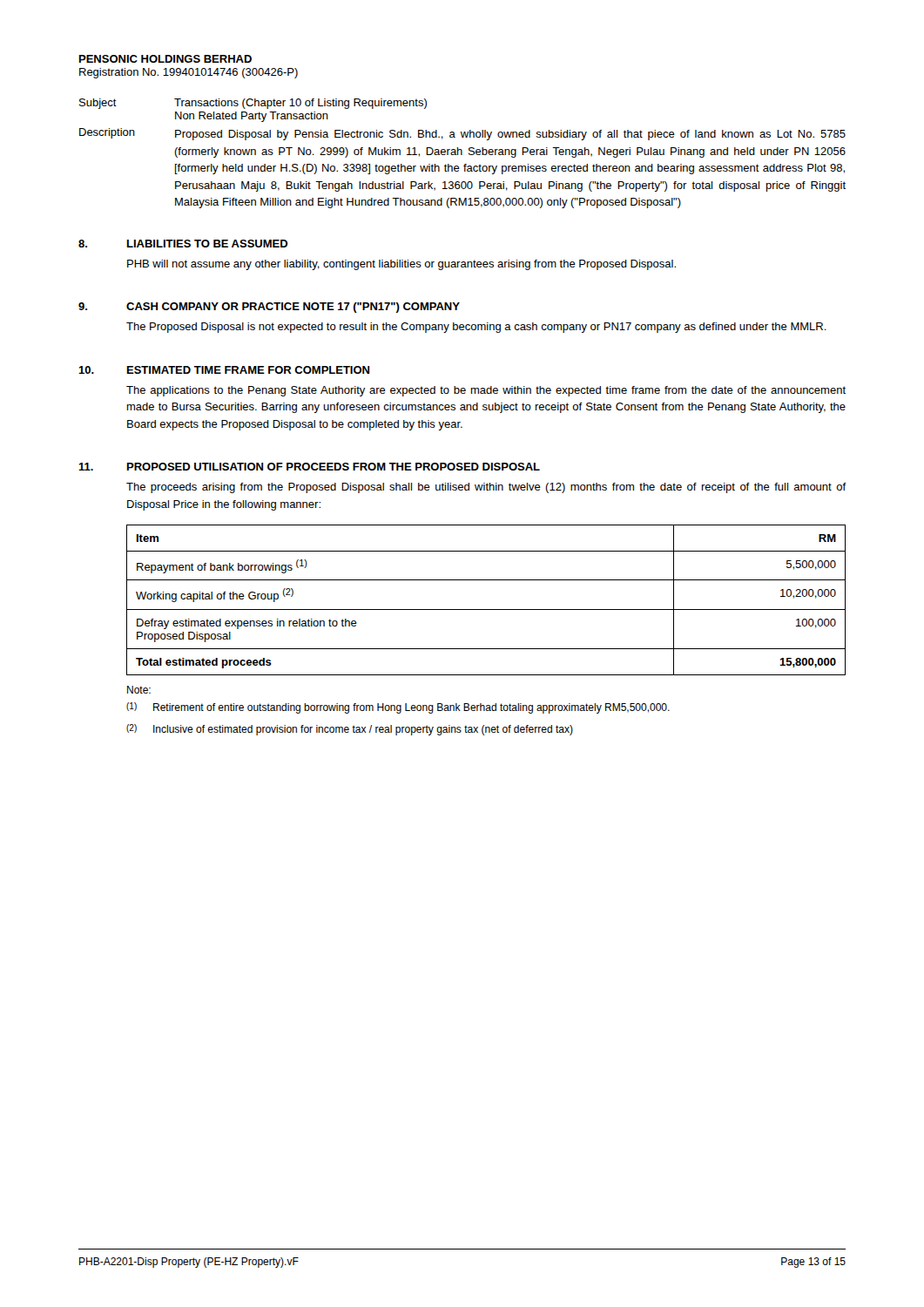Locate the section header that says "ESTIMATED TIME FRAME FOR COMPLETION"
The width and height of the screenshot is (924, 1307).
coord(248,369)
